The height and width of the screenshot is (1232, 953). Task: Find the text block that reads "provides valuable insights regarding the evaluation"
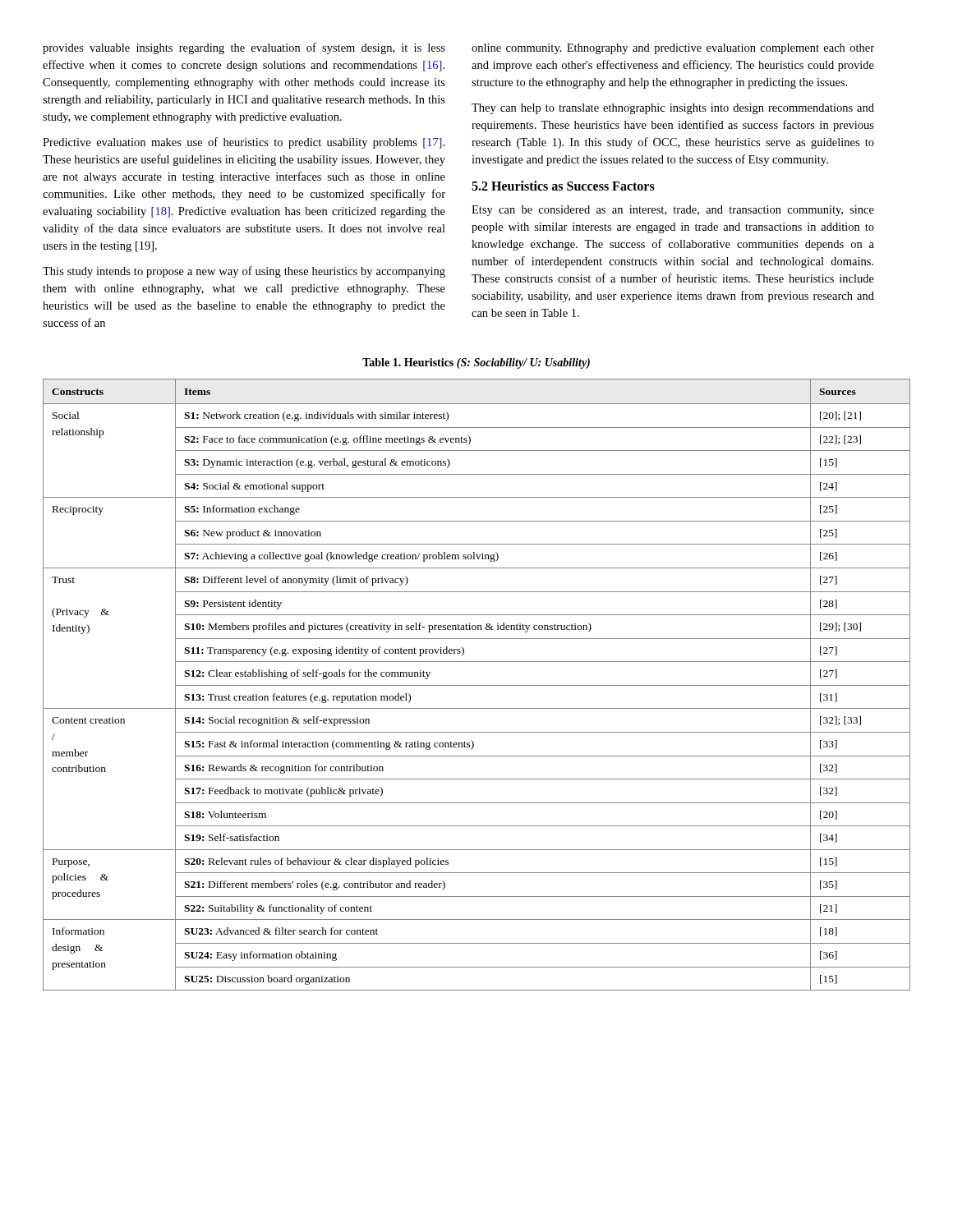tap(244, 186)
